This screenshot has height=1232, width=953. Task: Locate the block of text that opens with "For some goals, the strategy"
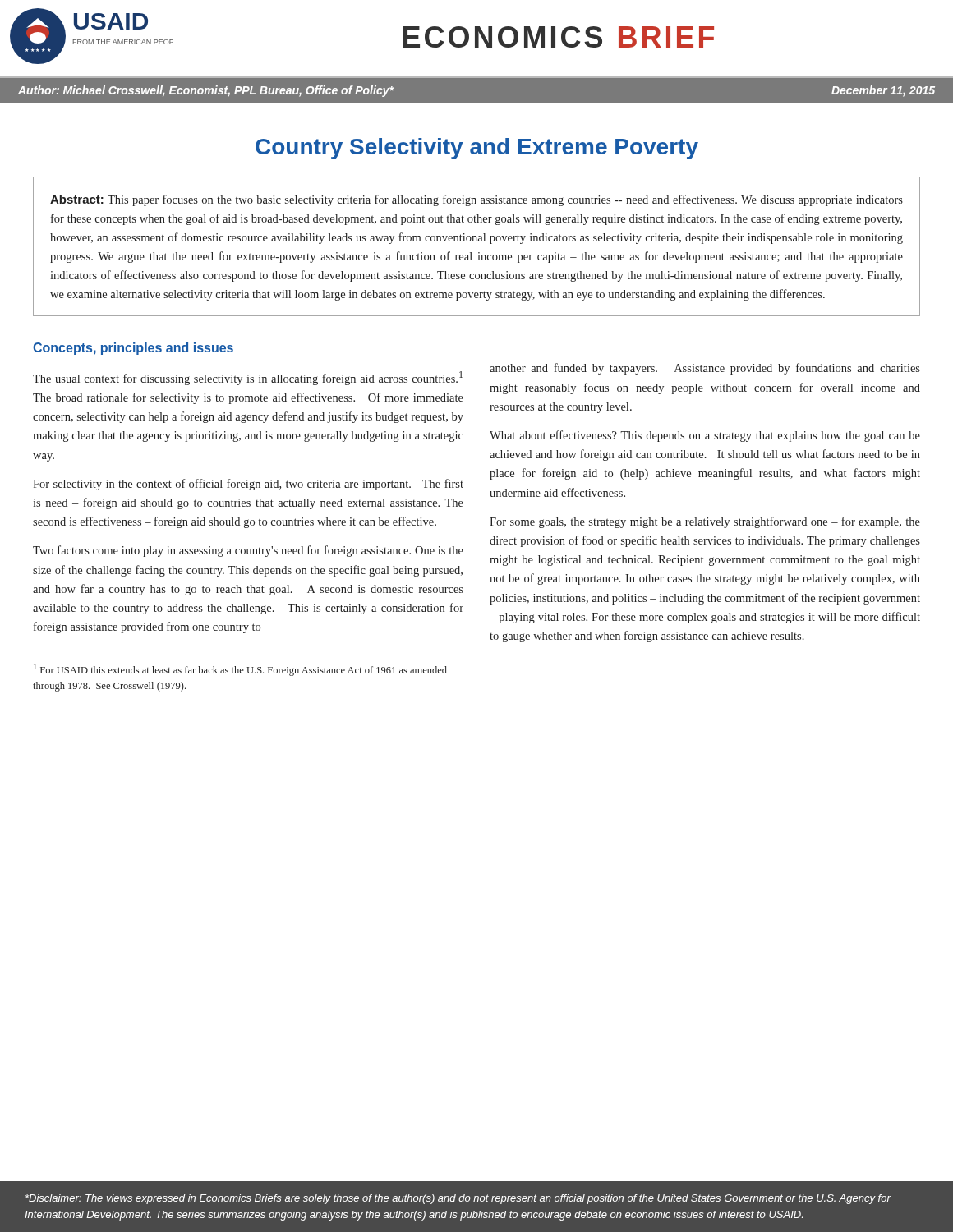(705, 578)
